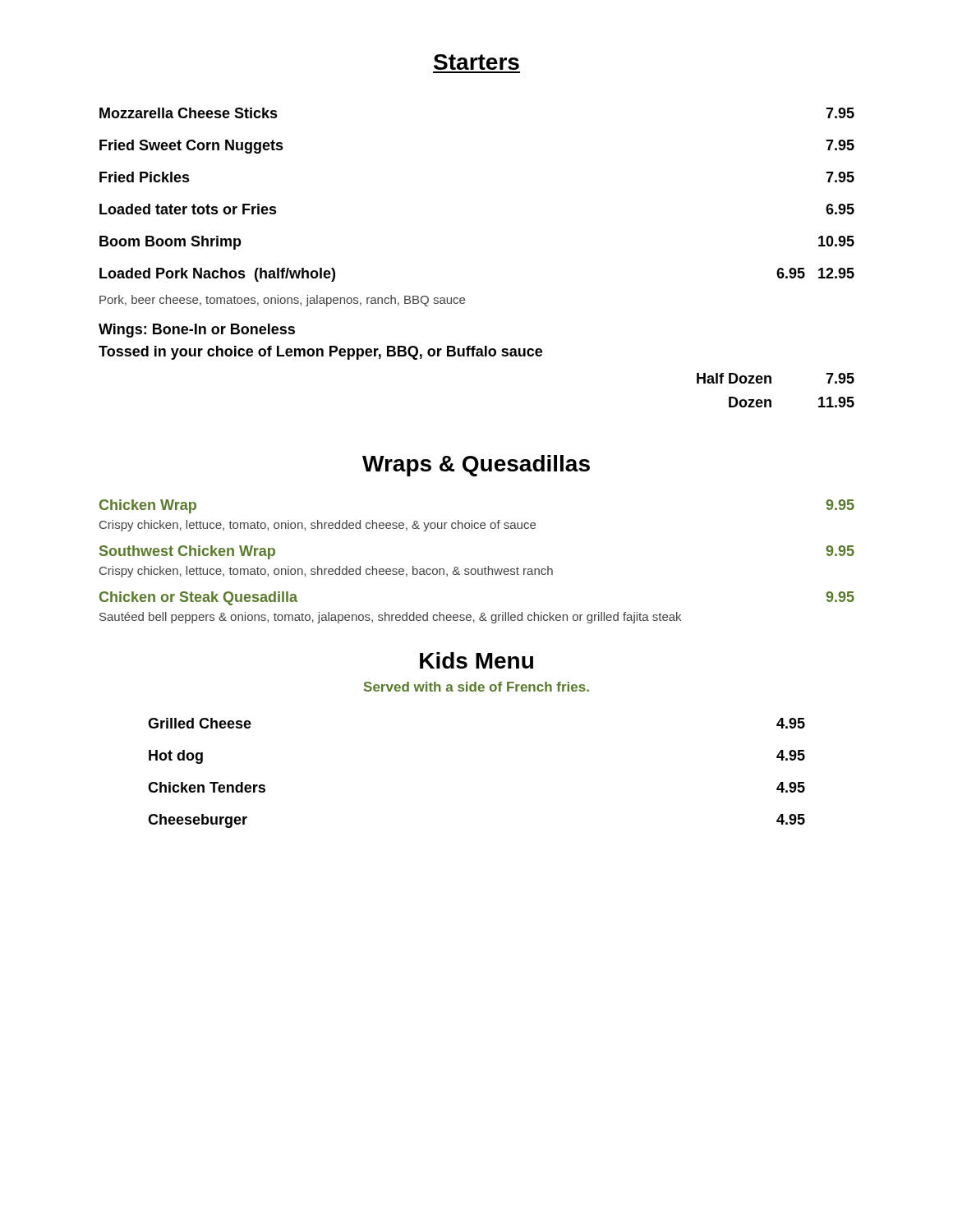
Task: Find the list item with the text "Chicken or Steak Quesadilla 9.95"
Action: pos(203,598)
